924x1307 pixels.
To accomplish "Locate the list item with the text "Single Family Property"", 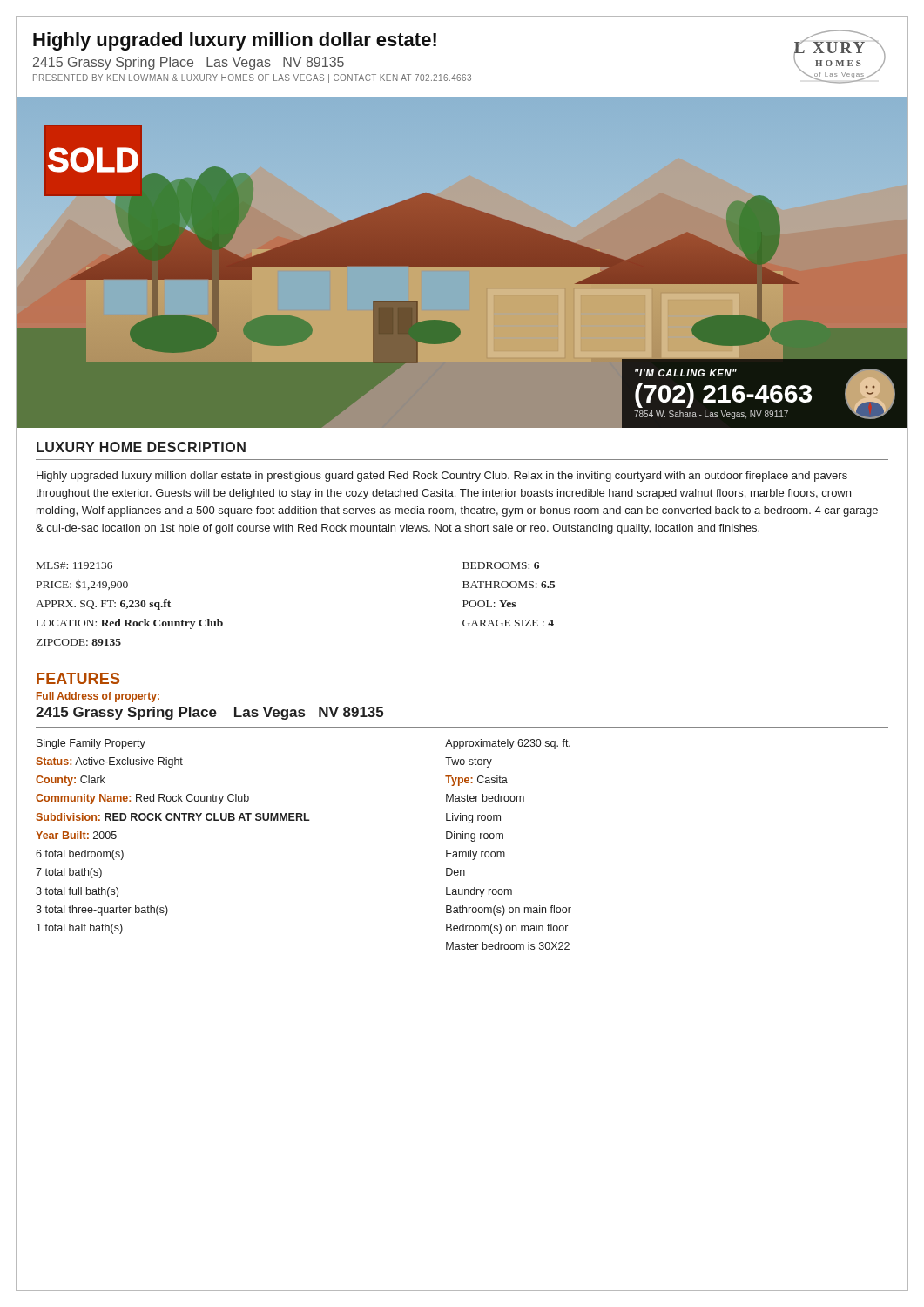I will coord(90,743).
